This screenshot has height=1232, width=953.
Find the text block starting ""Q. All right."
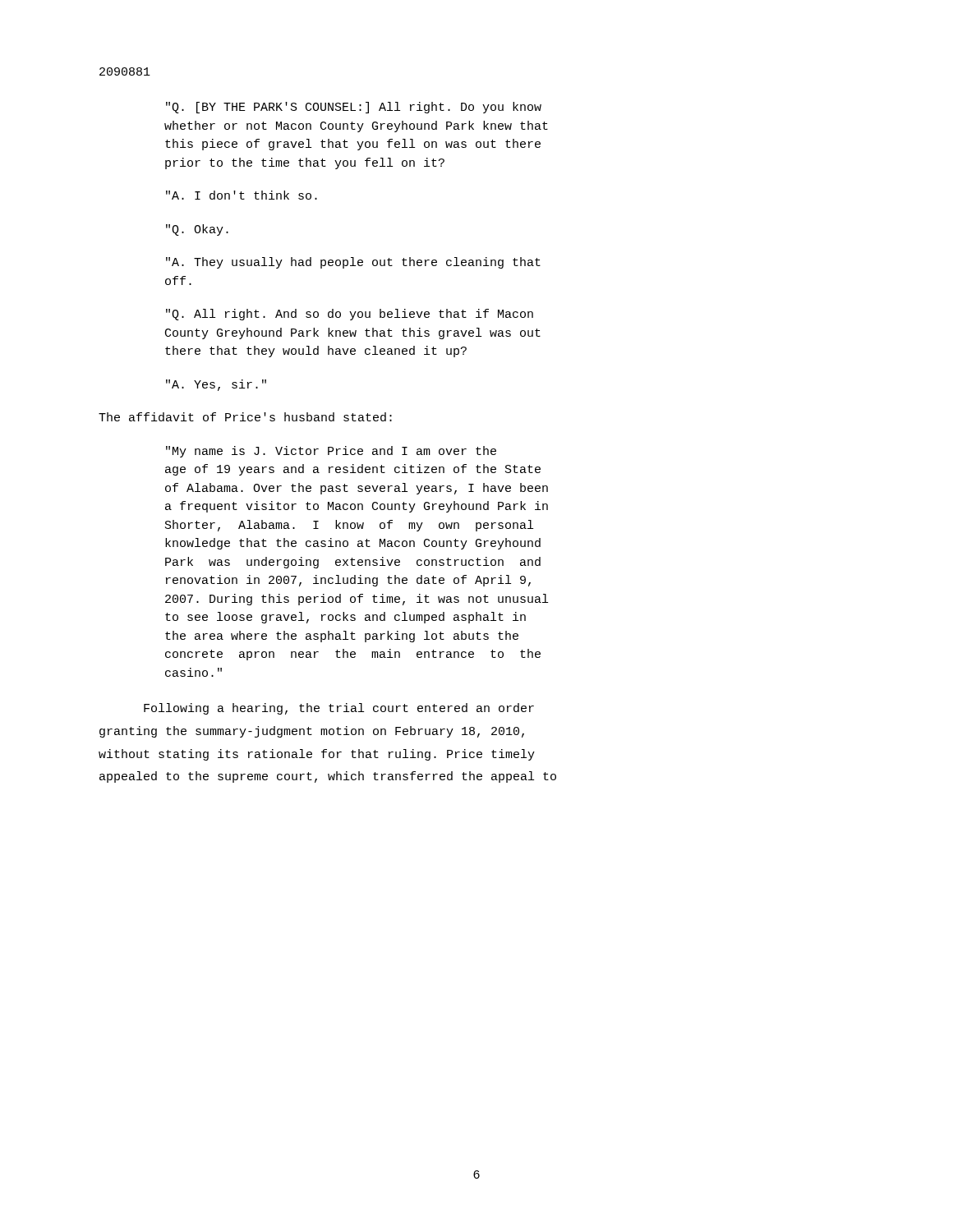353,333
